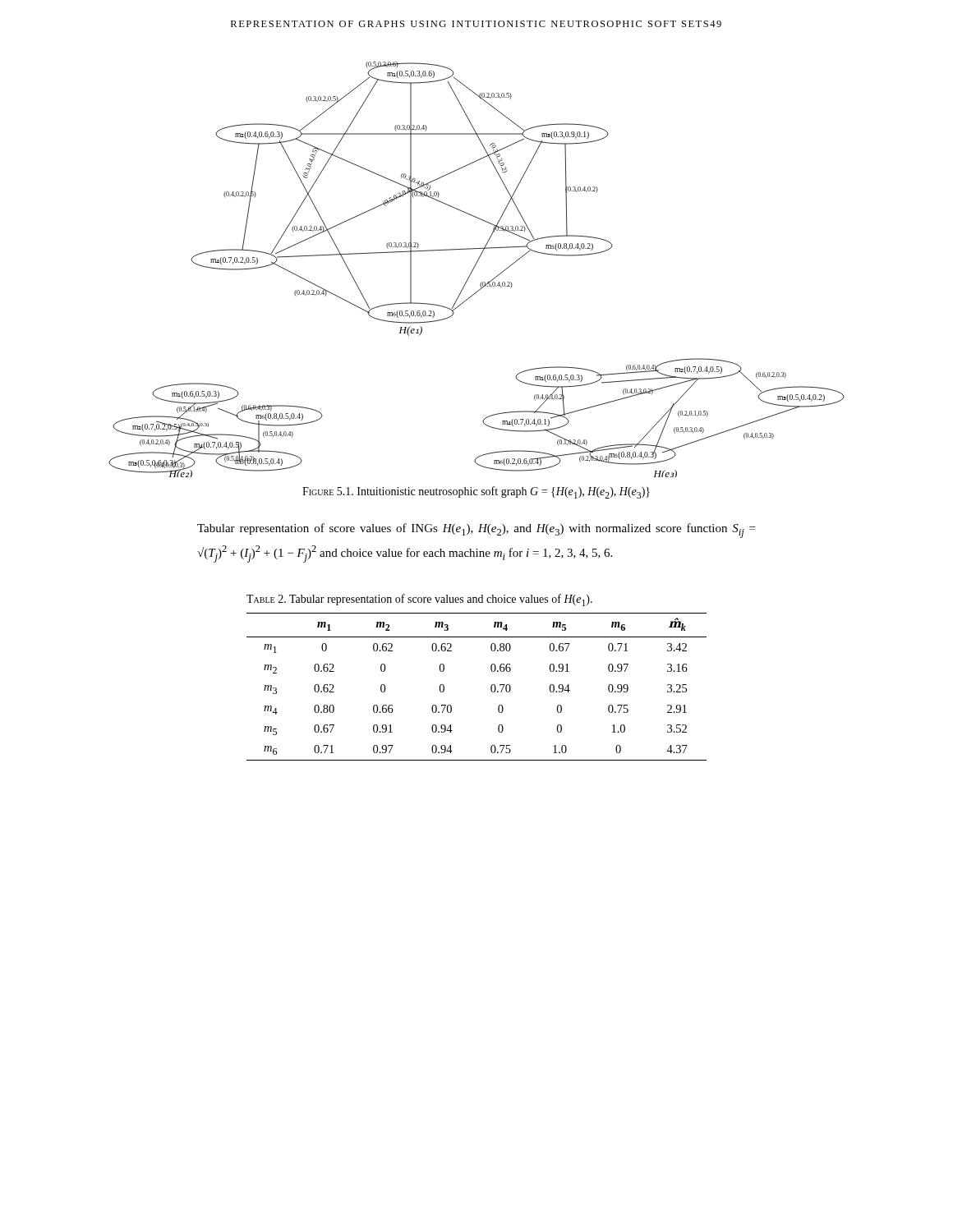Find the table that mentions "m 2"

476,687
